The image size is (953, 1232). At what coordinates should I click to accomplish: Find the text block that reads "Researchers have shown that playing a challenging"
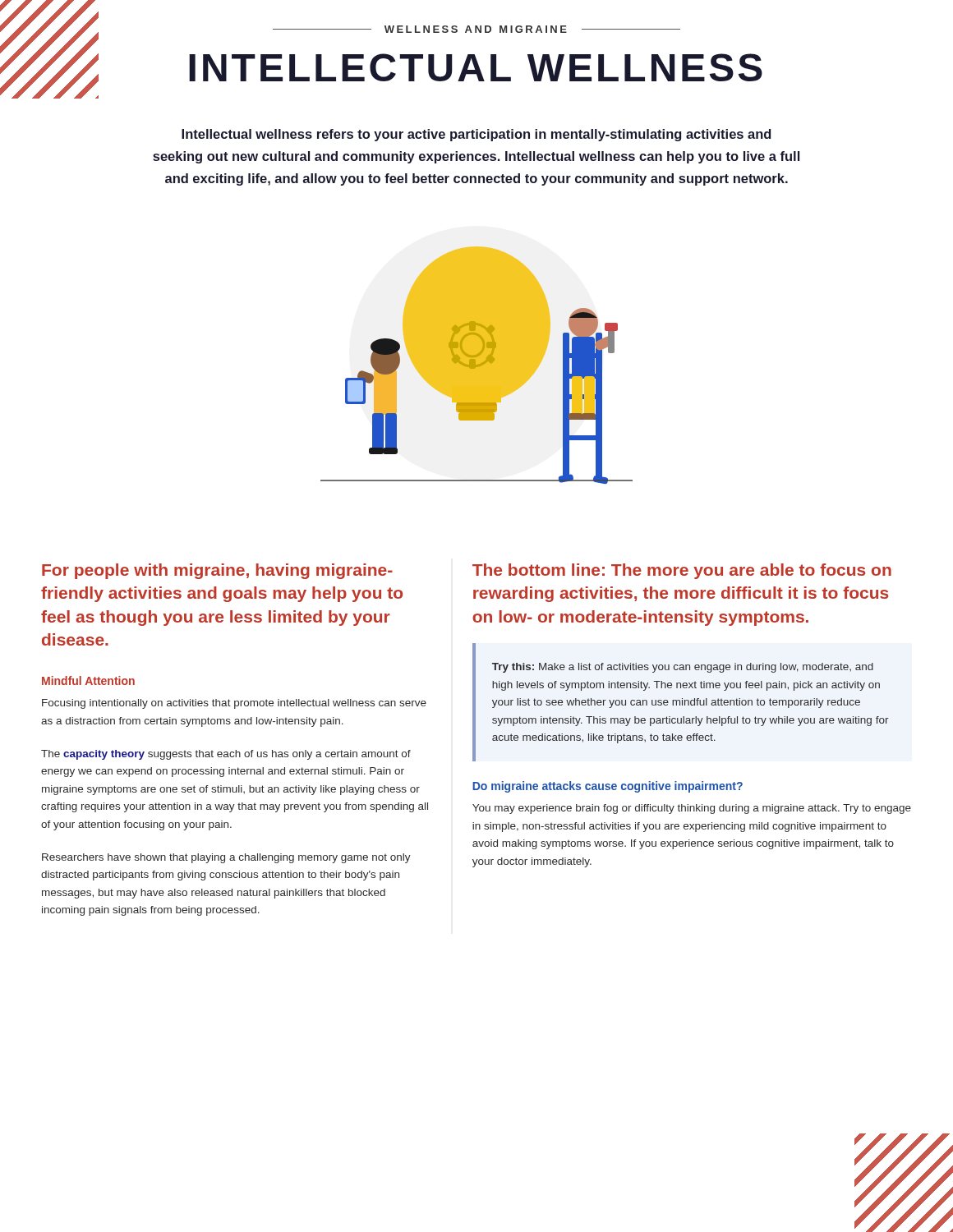tap(226, 883)
